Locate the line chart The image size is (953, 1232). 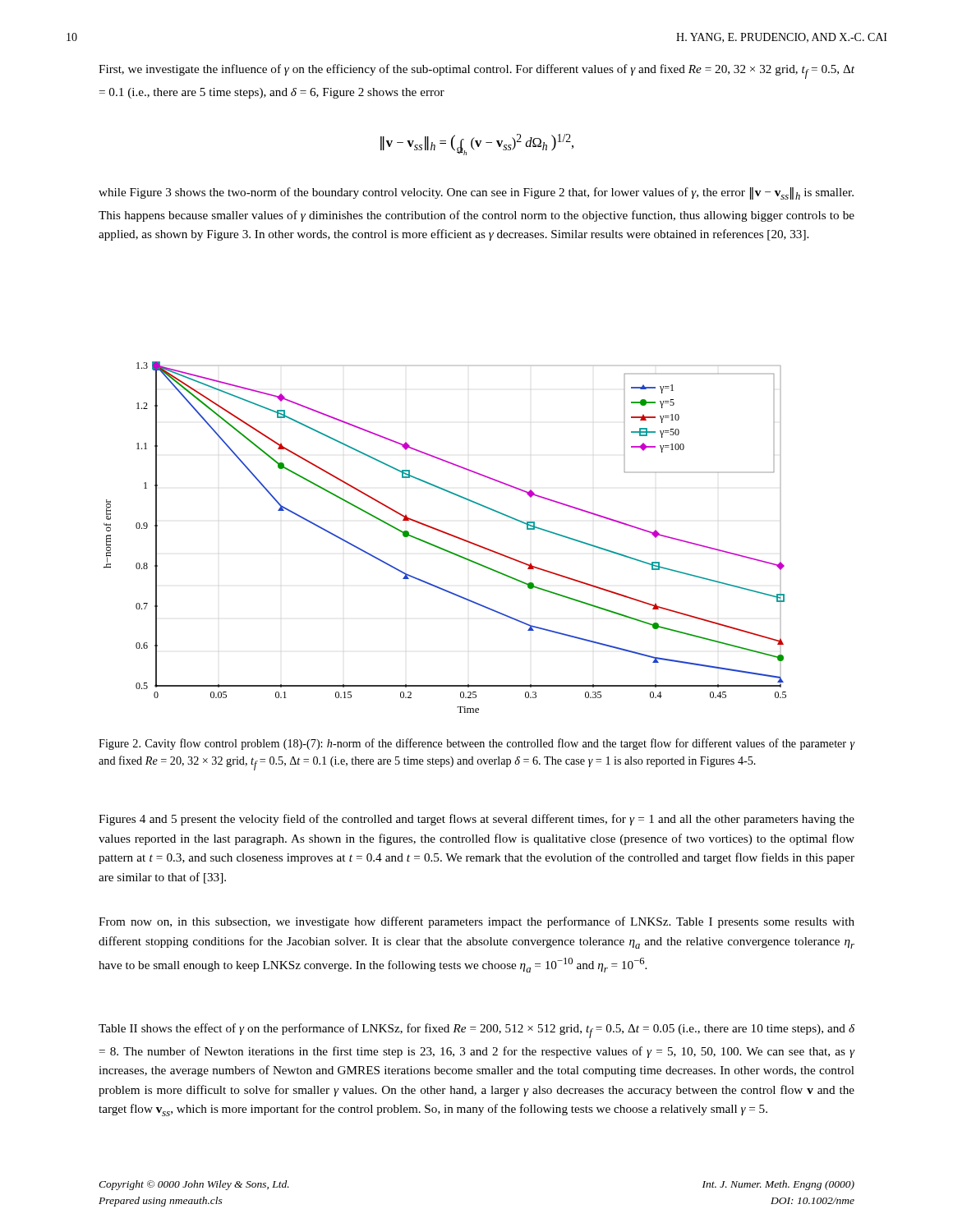pyautogui.click(x=476, y=534)
